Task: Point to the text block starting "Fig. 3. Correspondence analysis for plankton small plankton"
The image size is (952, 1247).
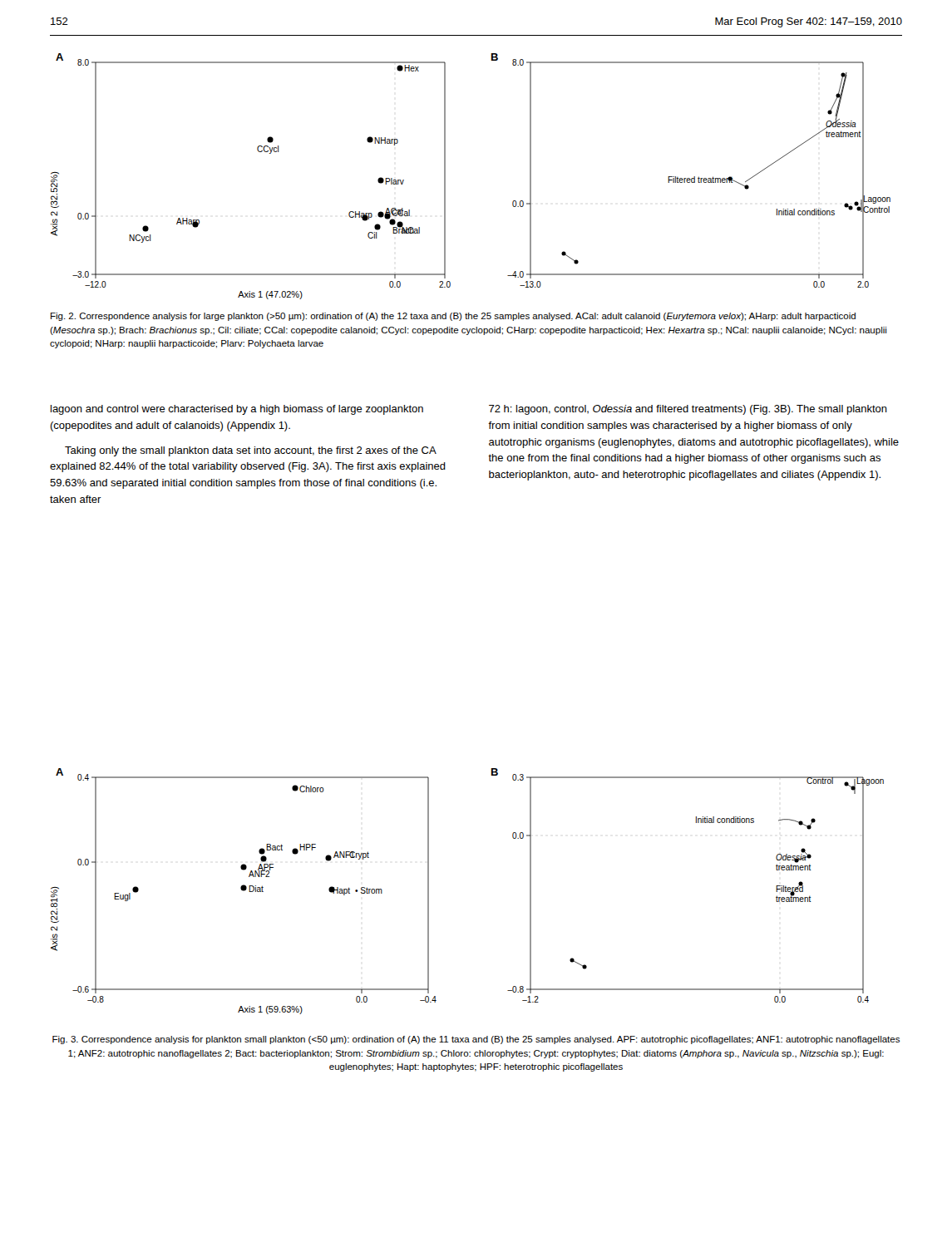Action: tap(476, 1053)
